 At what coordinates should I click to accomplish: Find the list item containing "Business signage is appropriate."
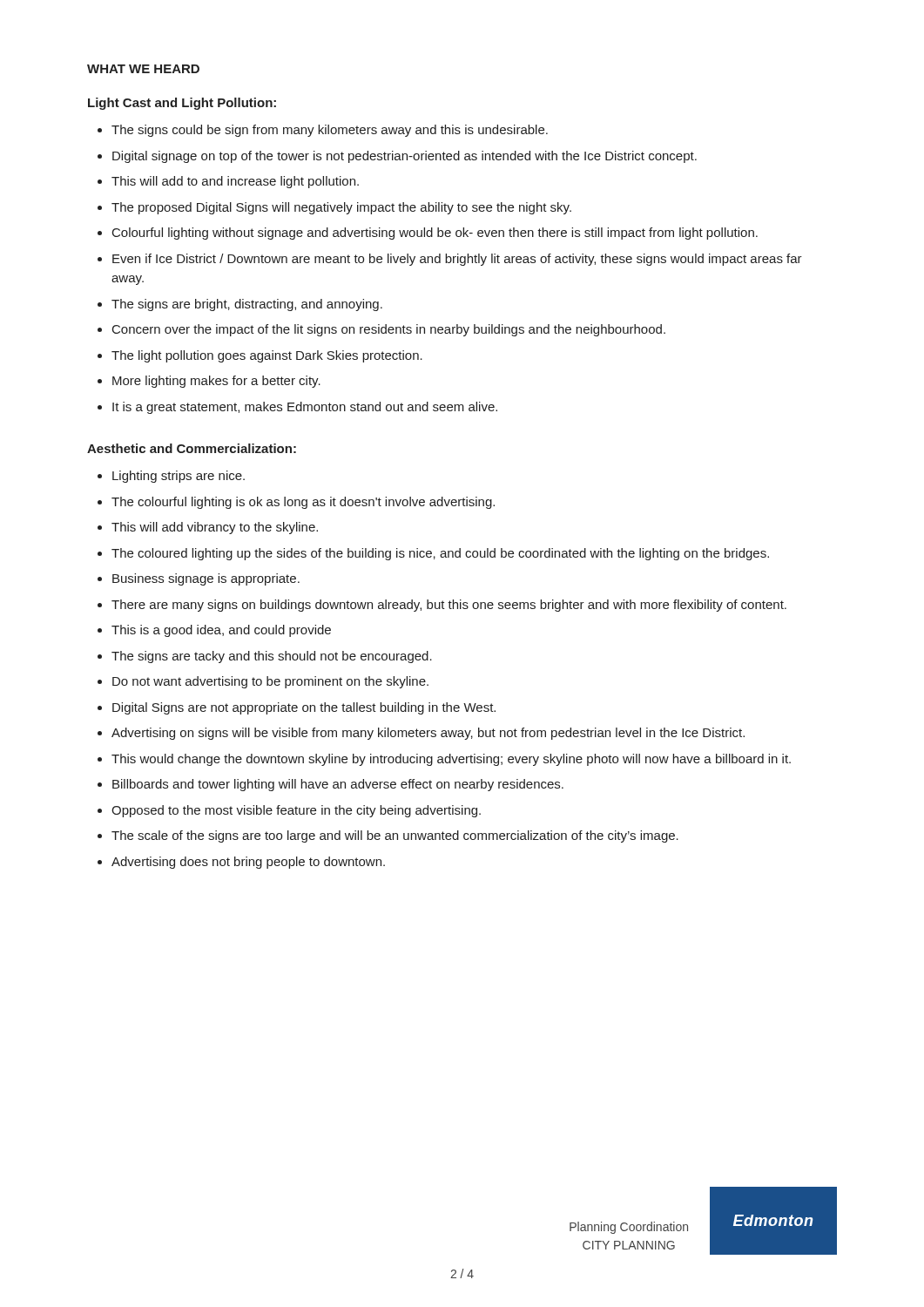[x=206, y=578]
